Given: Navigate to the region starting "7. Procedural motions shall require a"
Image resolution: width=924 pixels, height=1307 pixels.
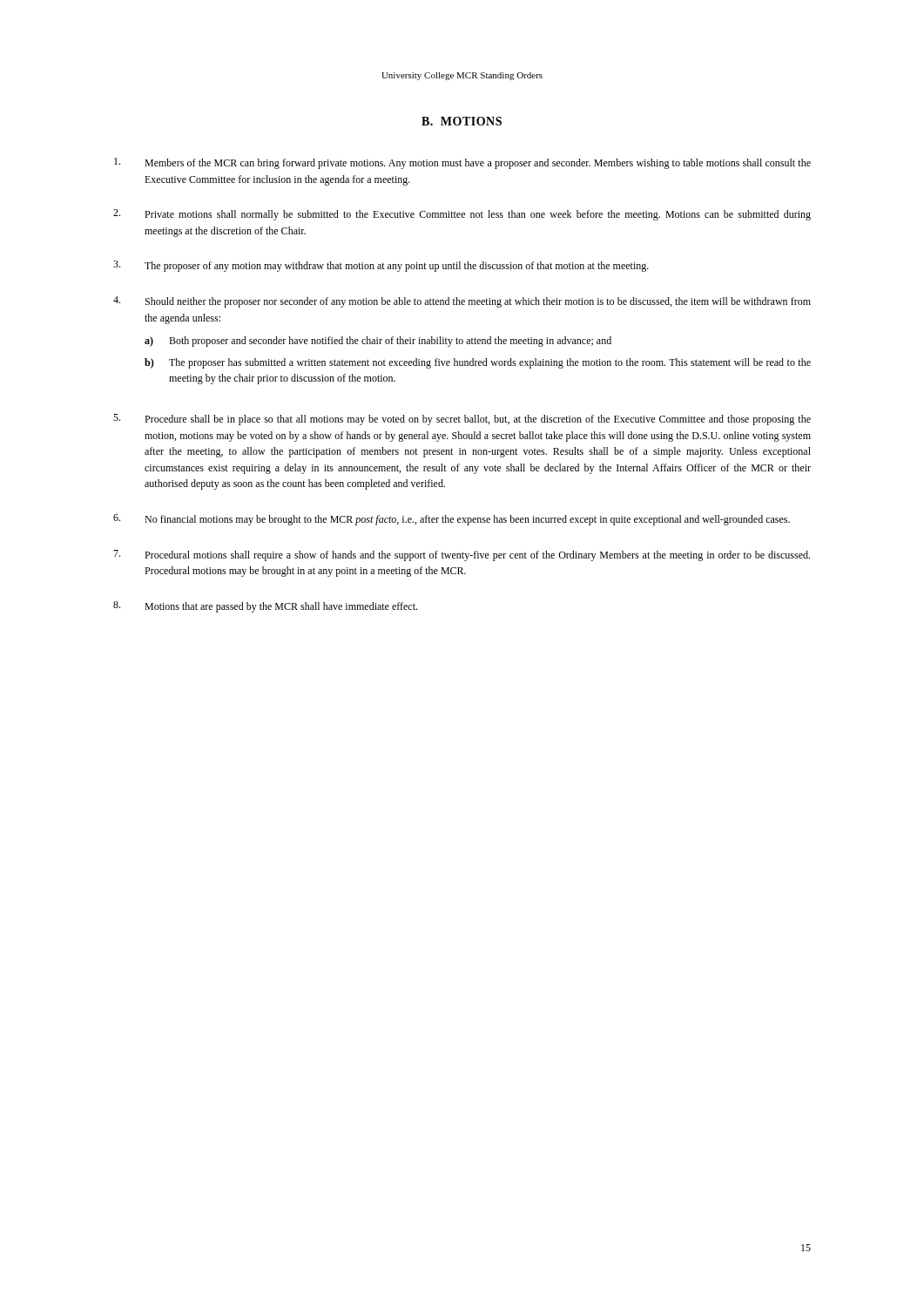Looking at the screenshot, I should (462, 563).
